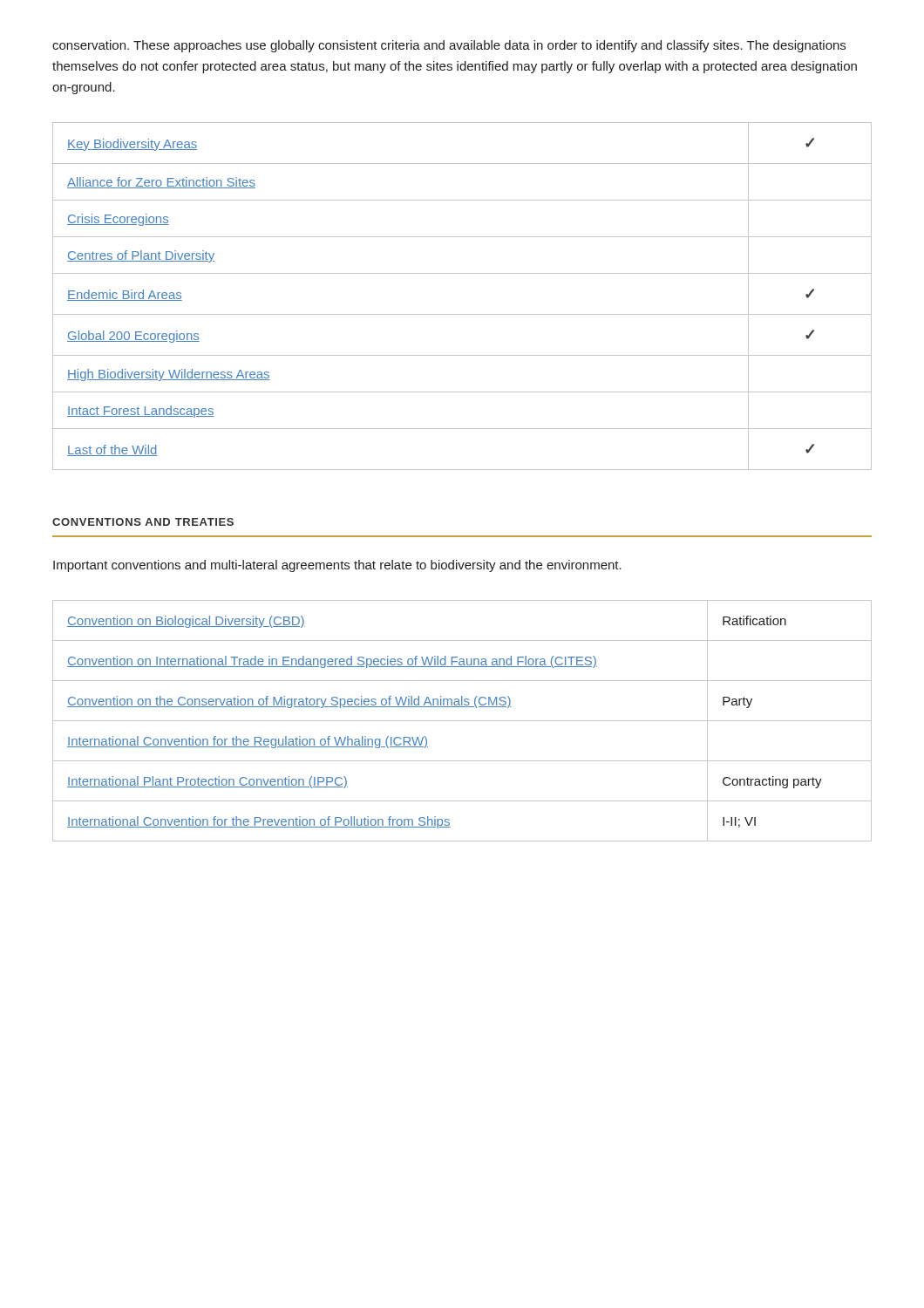Screen dimensions: 1308x924
Task: Select the table that reads "I-II; VI"
Action: click(x=462, y=721)
